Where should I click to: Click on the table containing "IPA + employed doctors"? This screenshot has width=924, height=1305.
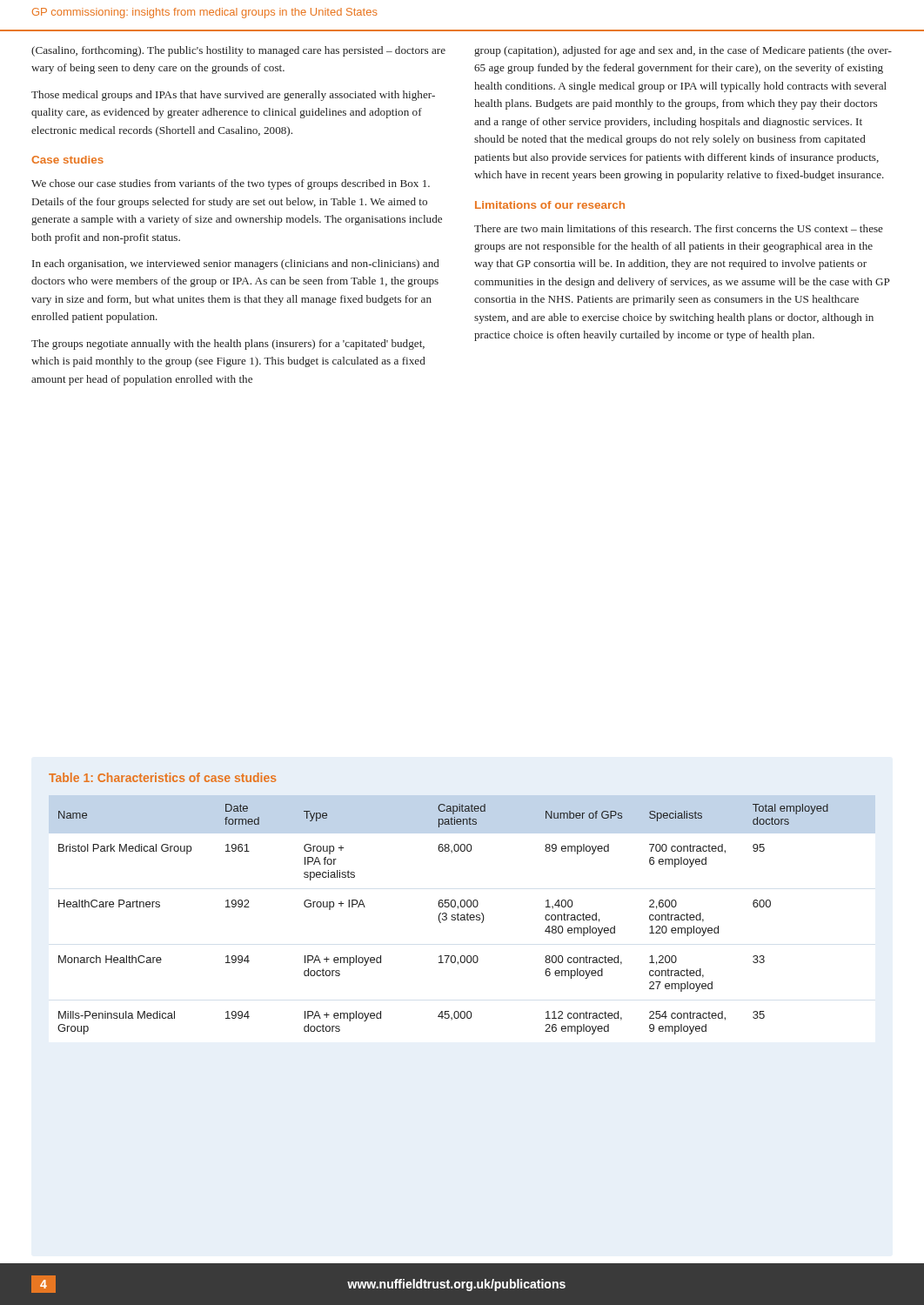pyautogui.click(x=462, y=919)
